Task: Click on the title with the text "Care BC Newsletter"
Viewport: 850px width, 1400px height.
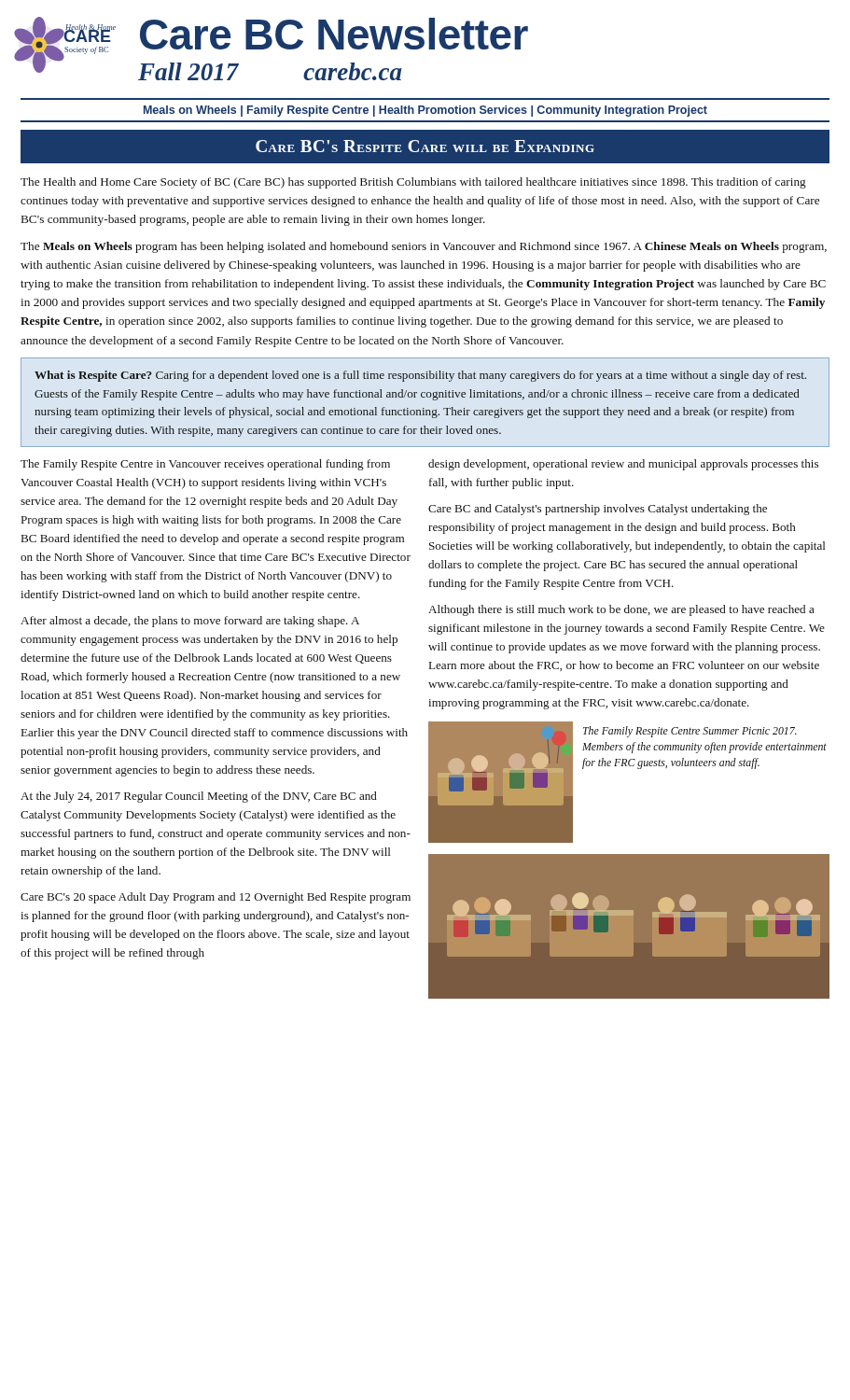Action: click(484, 49)
